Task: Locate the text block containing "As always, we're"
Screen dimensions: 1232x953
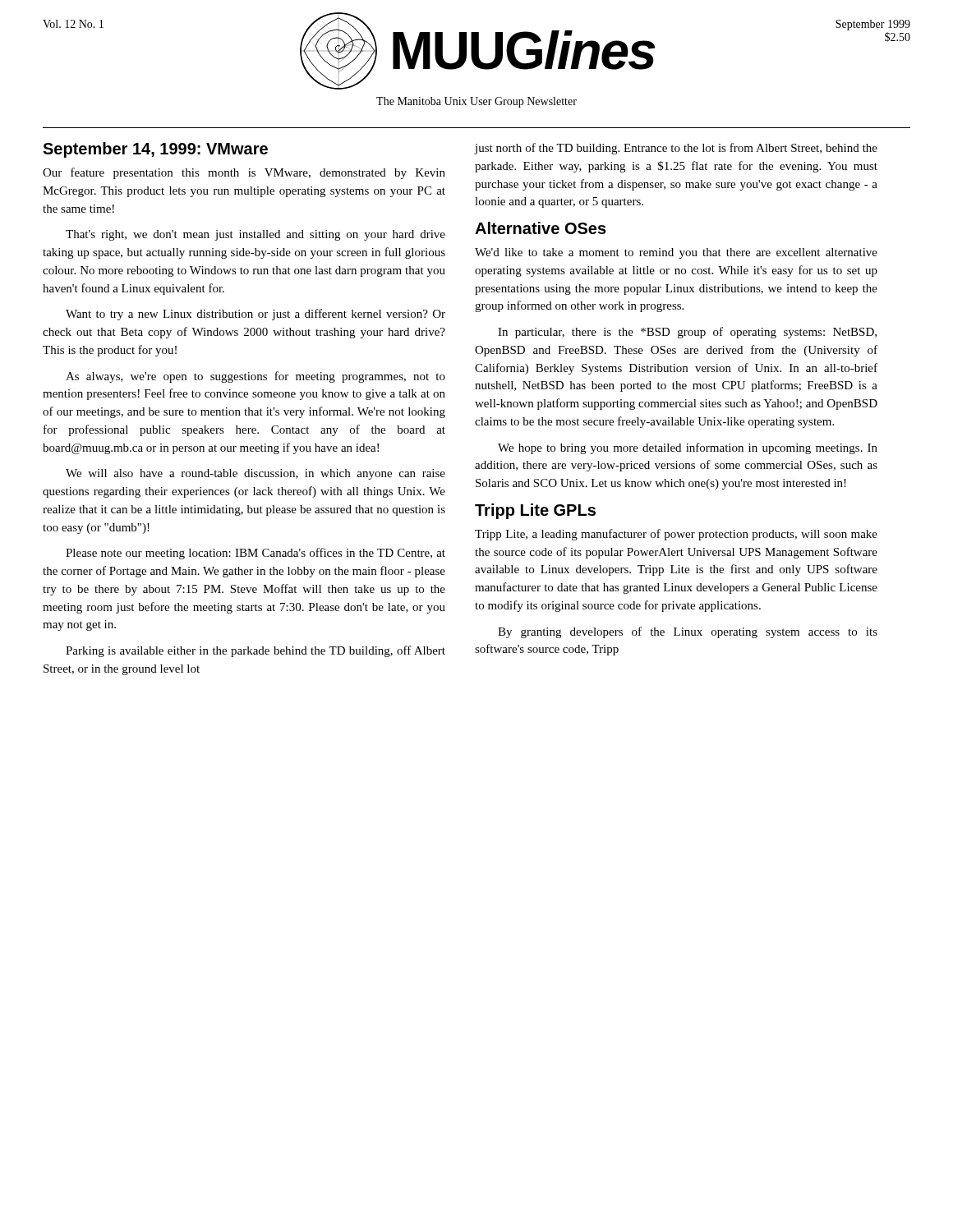Action: pyautogui.click(x=244, y=411)
